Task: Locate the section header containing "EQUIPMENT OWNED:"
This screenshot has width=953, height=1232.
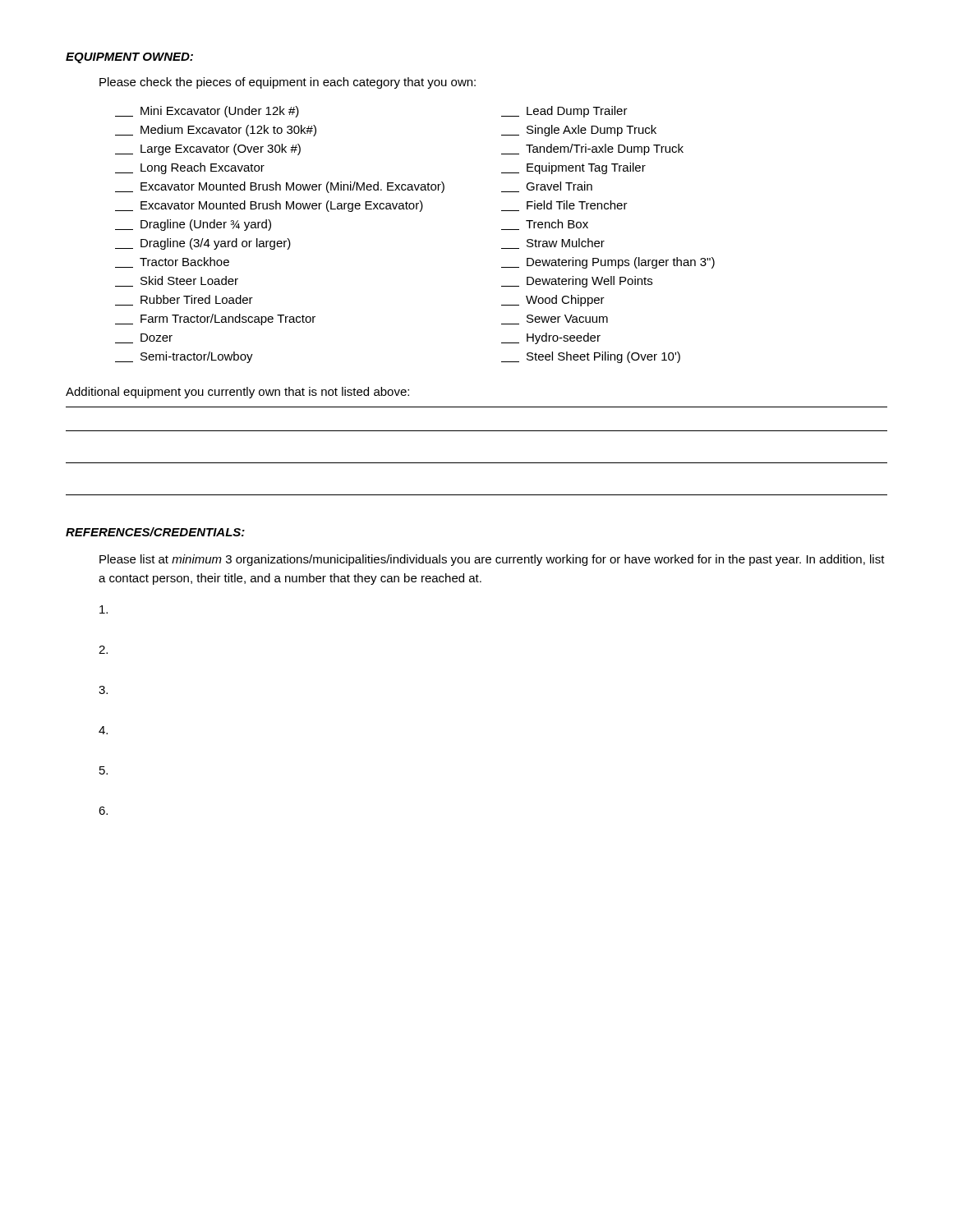Action: pos(130,56)
